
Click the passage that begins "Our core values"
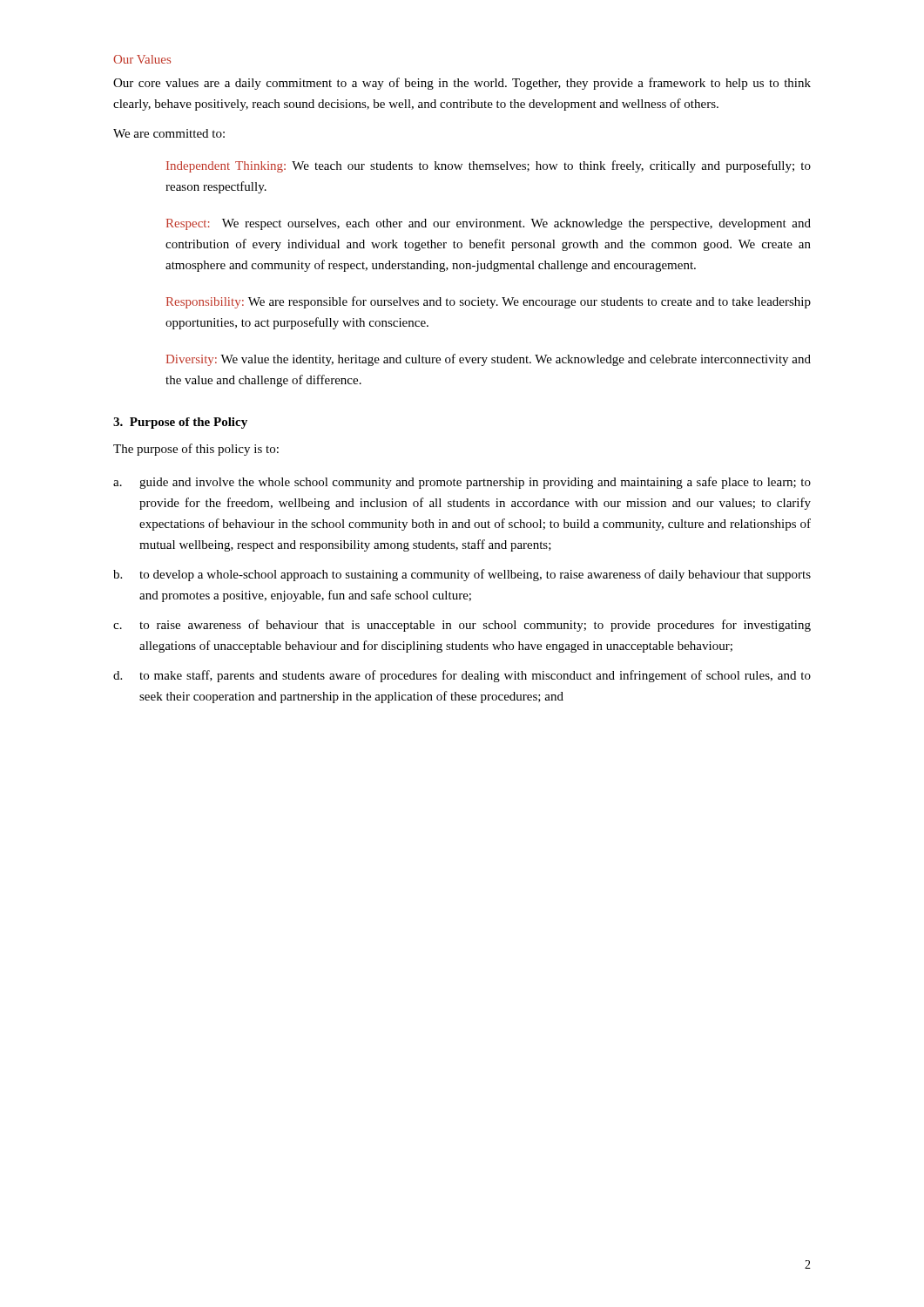pos(462,93)
